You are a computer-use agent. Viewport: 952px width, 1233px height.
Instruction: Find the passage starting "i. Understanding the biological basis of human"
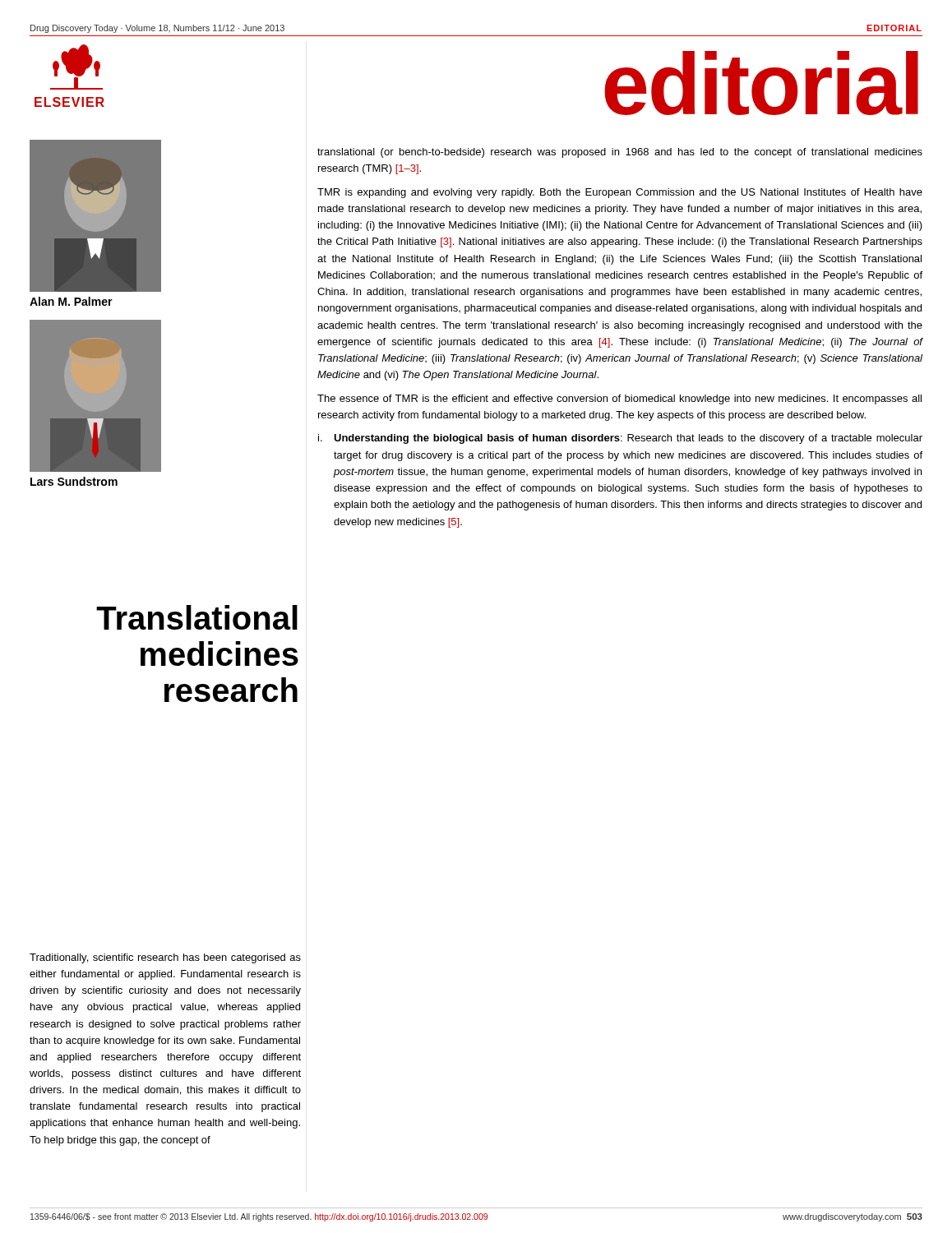coord(620,479)
